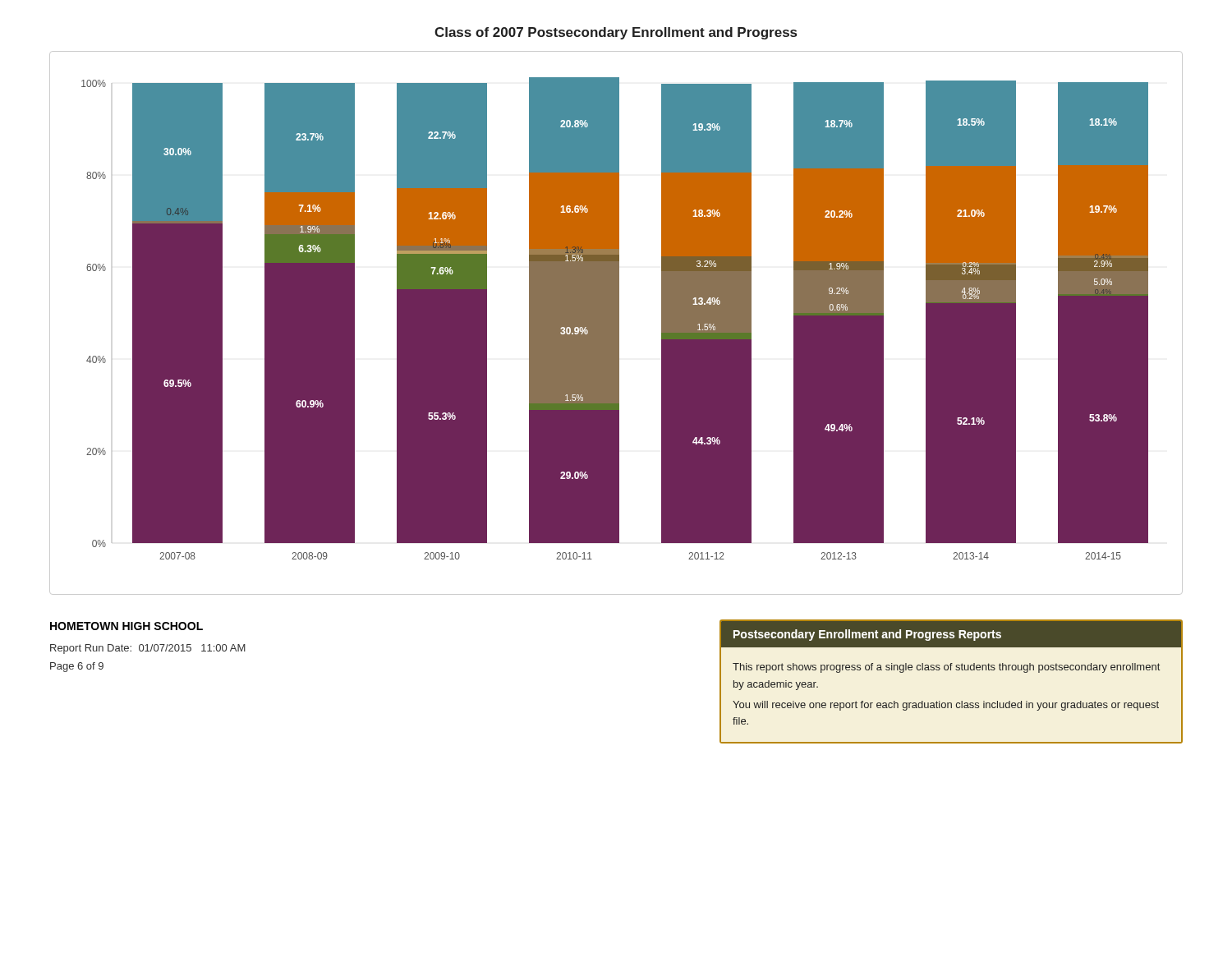Click on the element starting "Postsecondary Enrollment and Progress"

(x=867, y=634)
